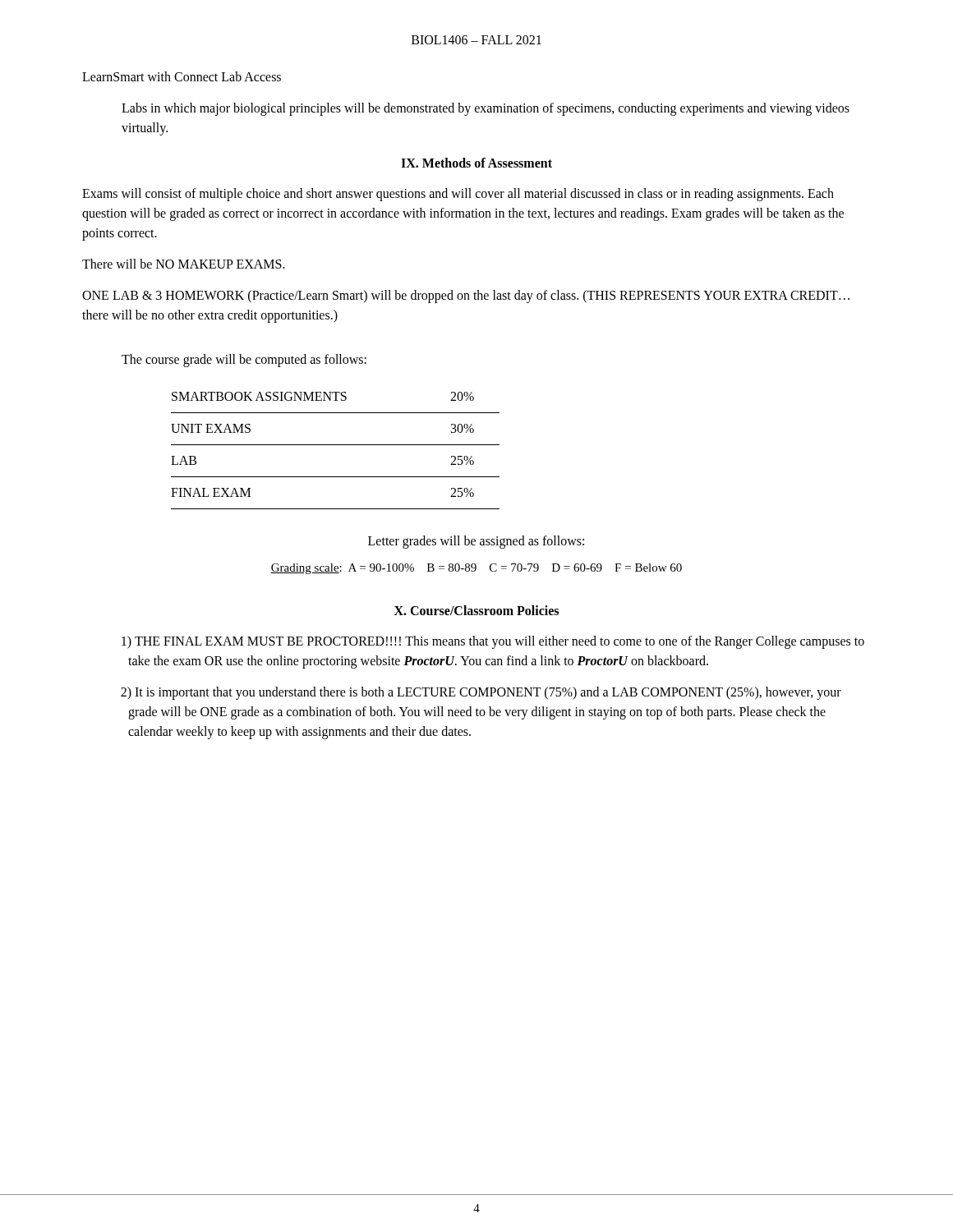The width and height of the screenshot is (953, 1232).
Task: Navigate to the text block starting "IX. Methods of"
Action: point(476,163)
